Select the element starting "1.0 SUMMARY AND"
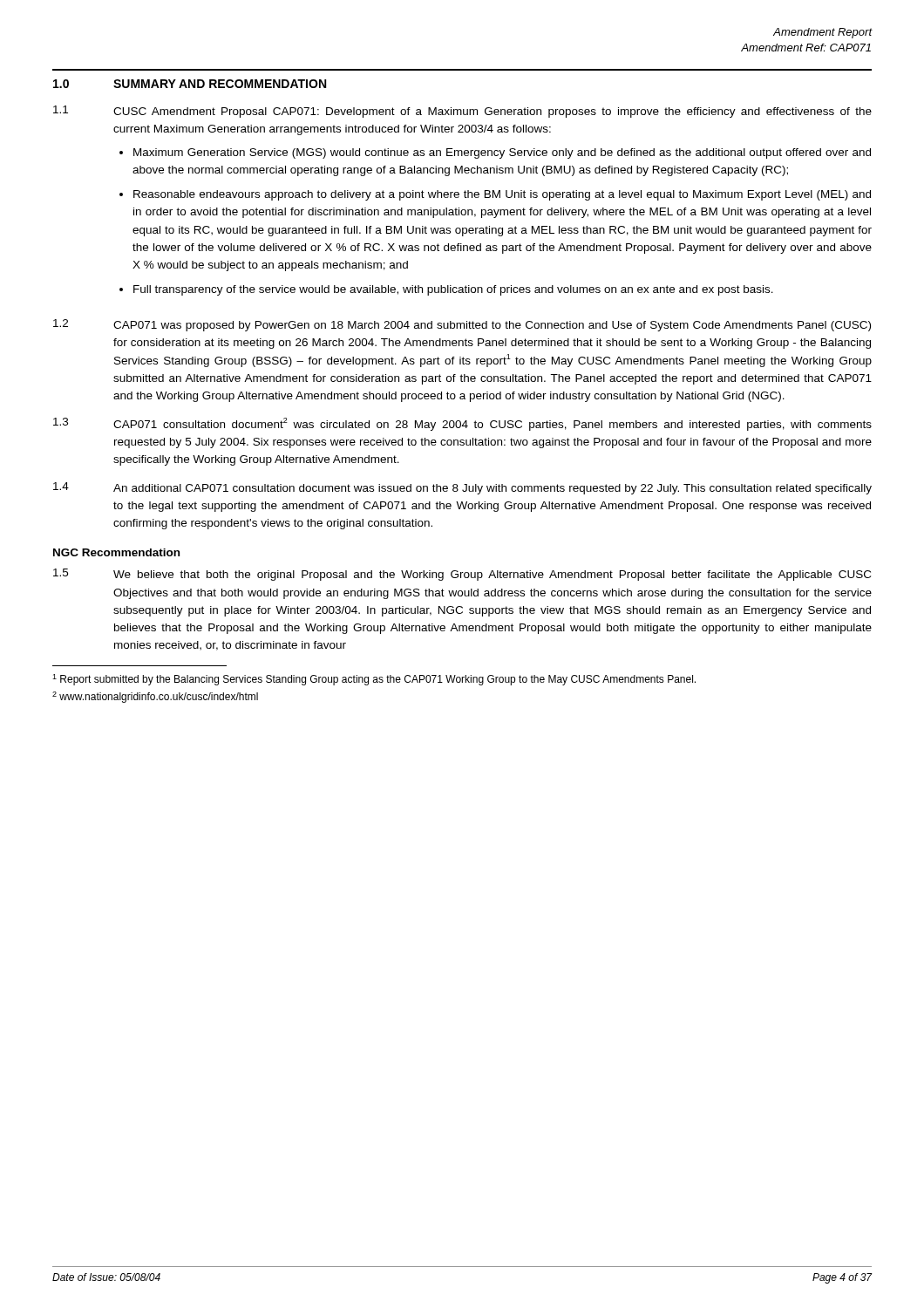 tap(190, 84)
